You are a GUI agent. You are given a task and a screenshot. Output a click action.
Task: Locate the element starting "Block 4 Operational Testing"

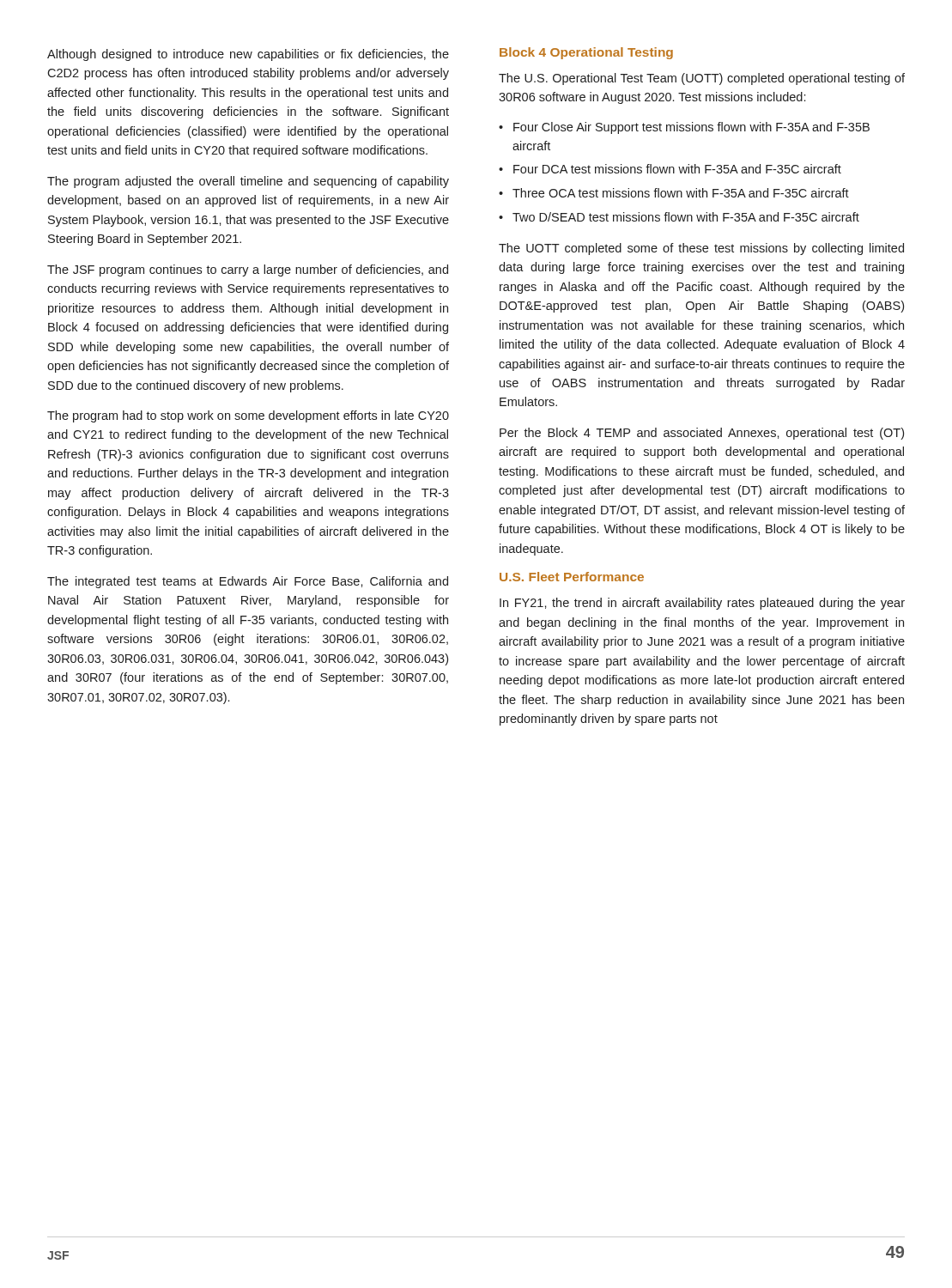tap(586, 52)
